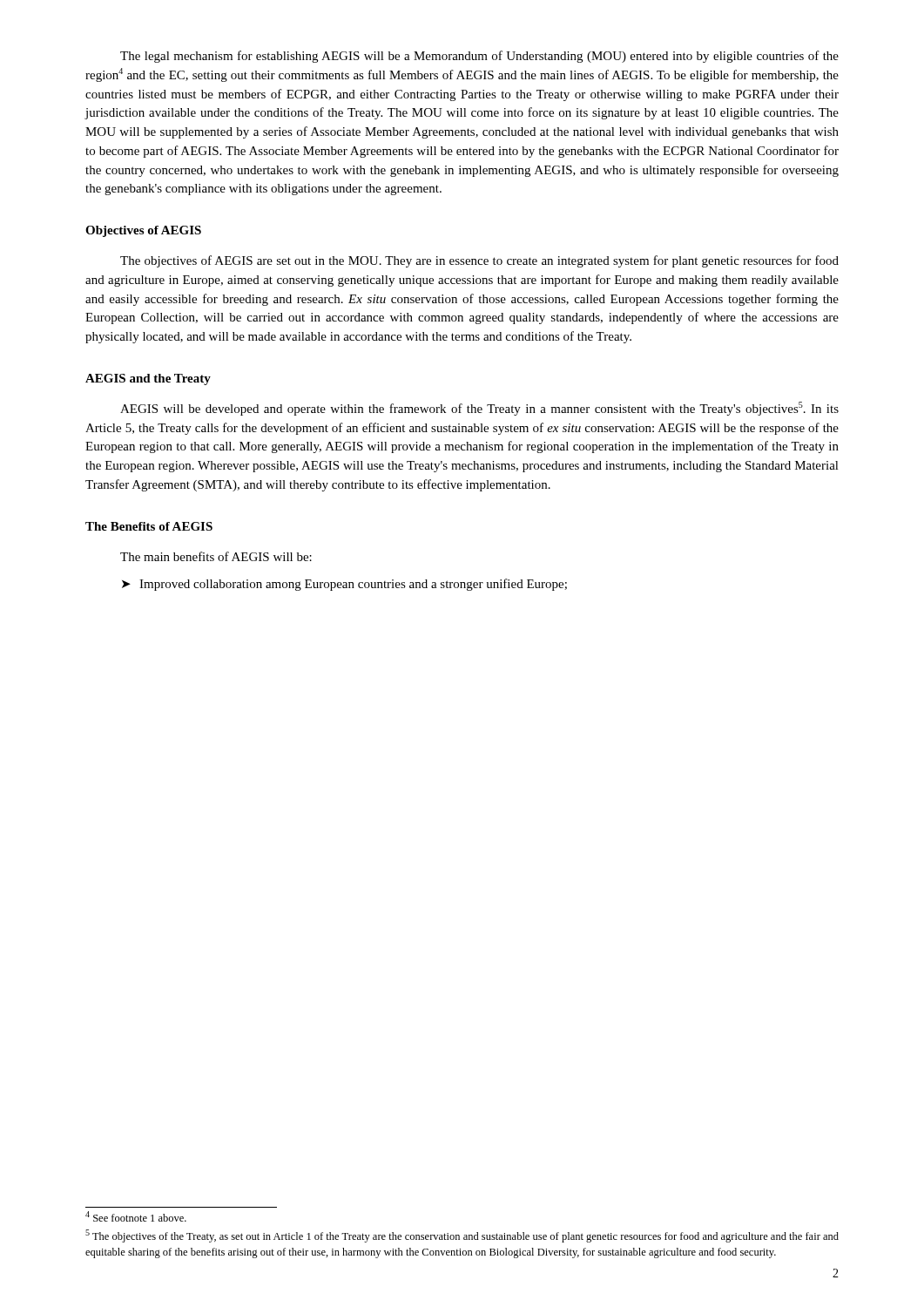Select the section header that says "Objectives of AEGIS"
This screenshot has width=924, height=1307.
click(x=143, y=230)
